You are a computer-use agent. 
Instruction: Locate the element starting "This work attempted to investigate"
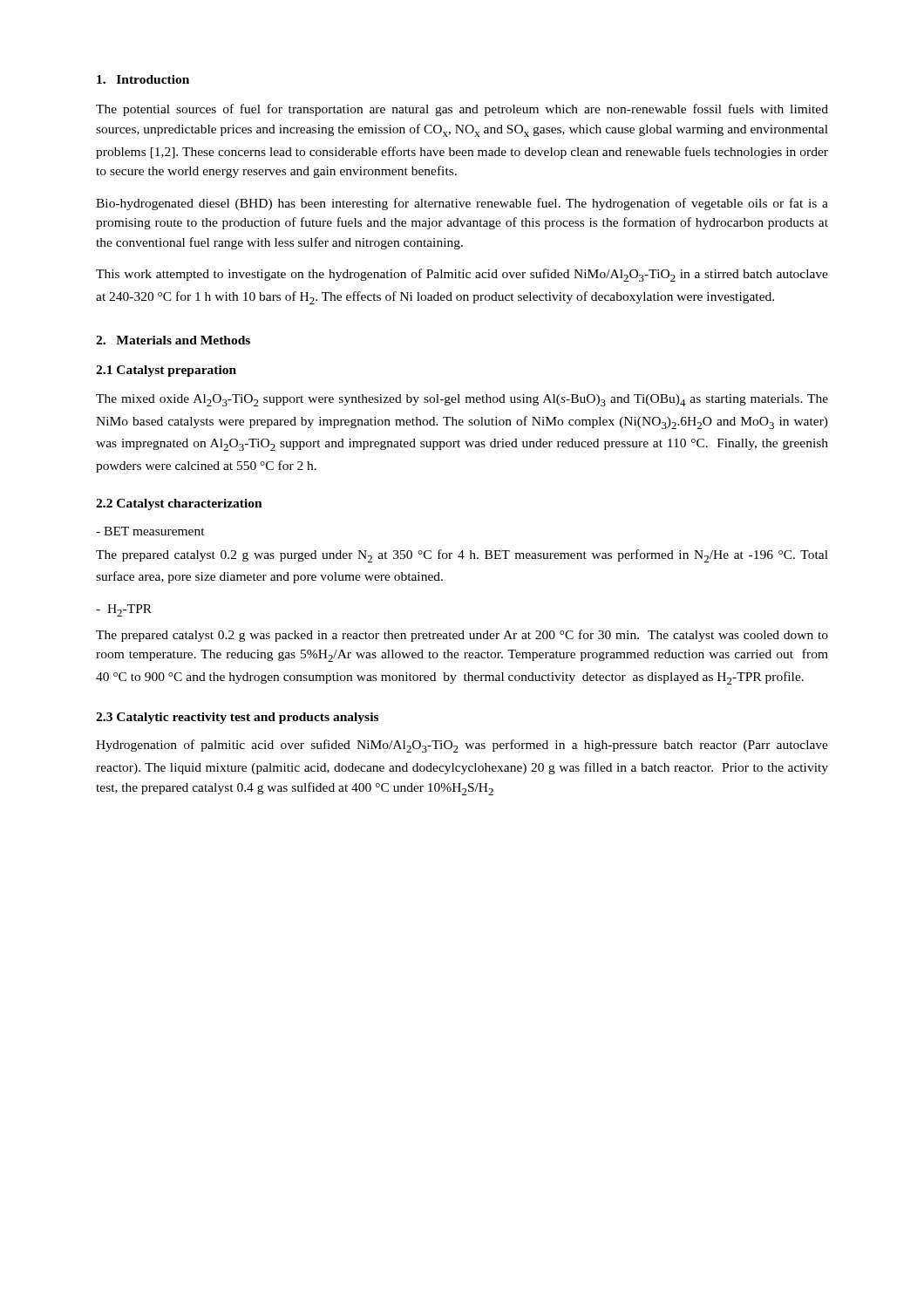[x=462, y=287]
